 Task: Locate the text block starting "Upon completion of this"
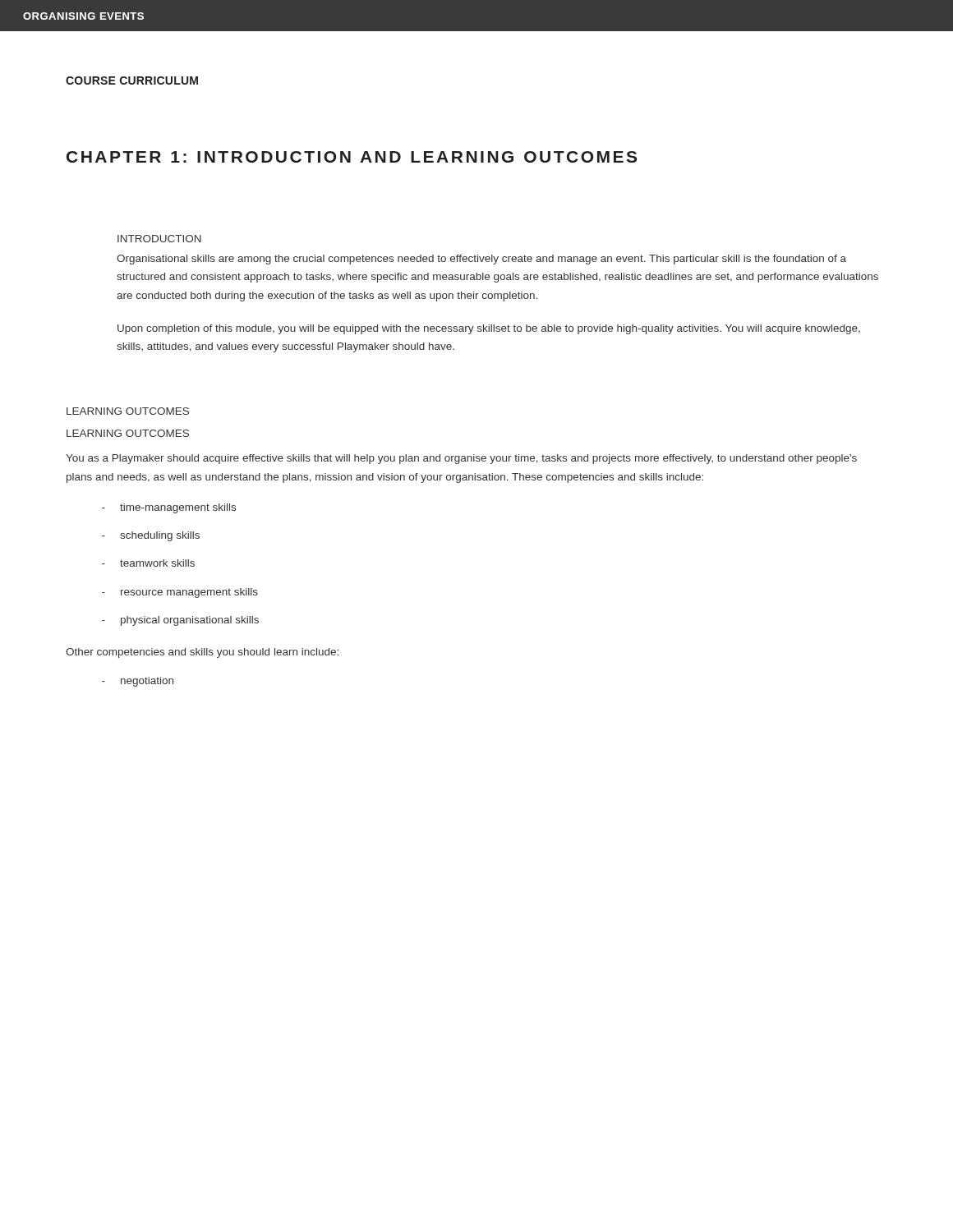(x=489, y=337)
